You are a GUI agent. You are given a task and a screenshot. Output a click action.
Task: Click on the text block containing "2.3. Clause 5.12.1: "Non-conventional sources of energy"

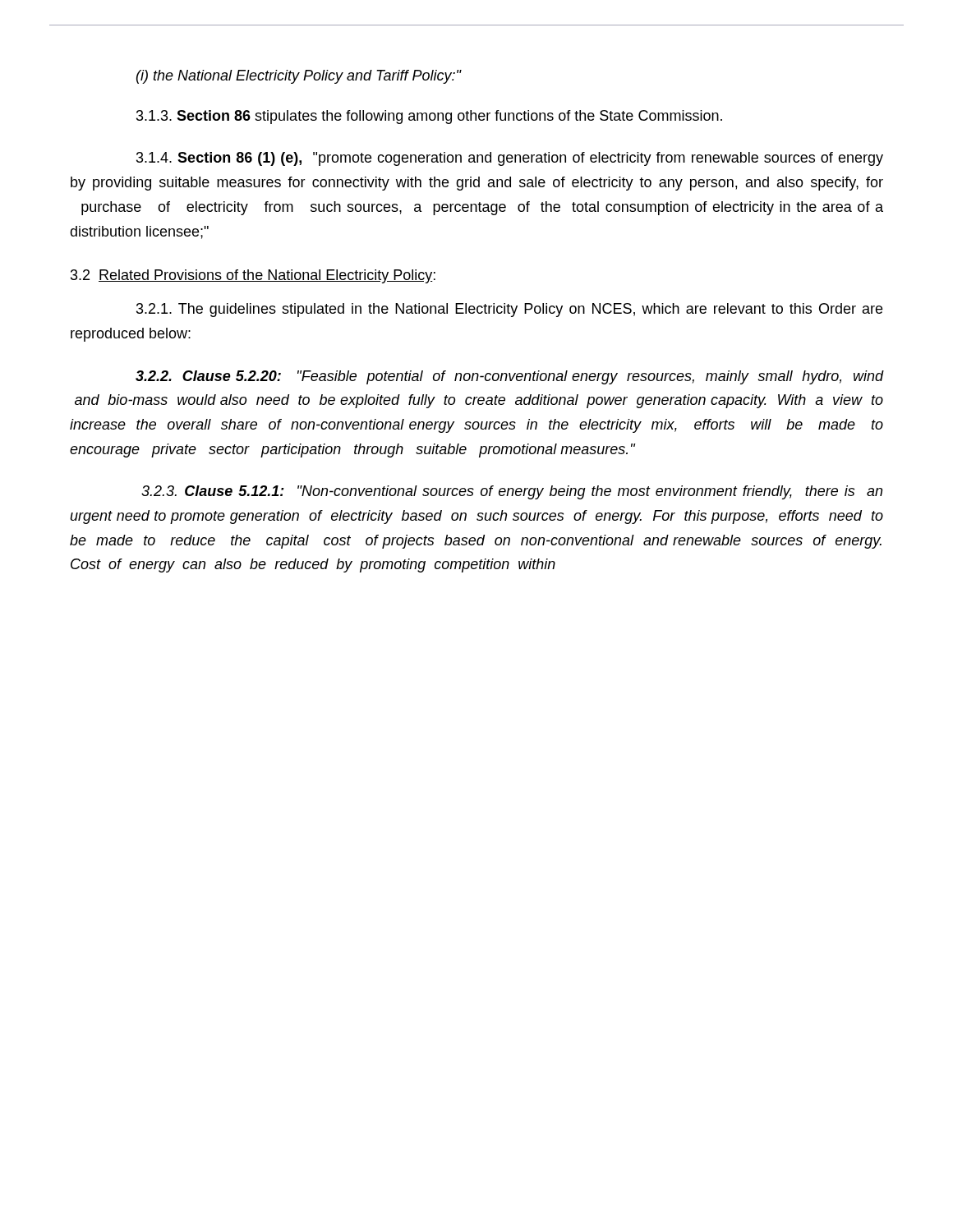[x=476, y=529]
